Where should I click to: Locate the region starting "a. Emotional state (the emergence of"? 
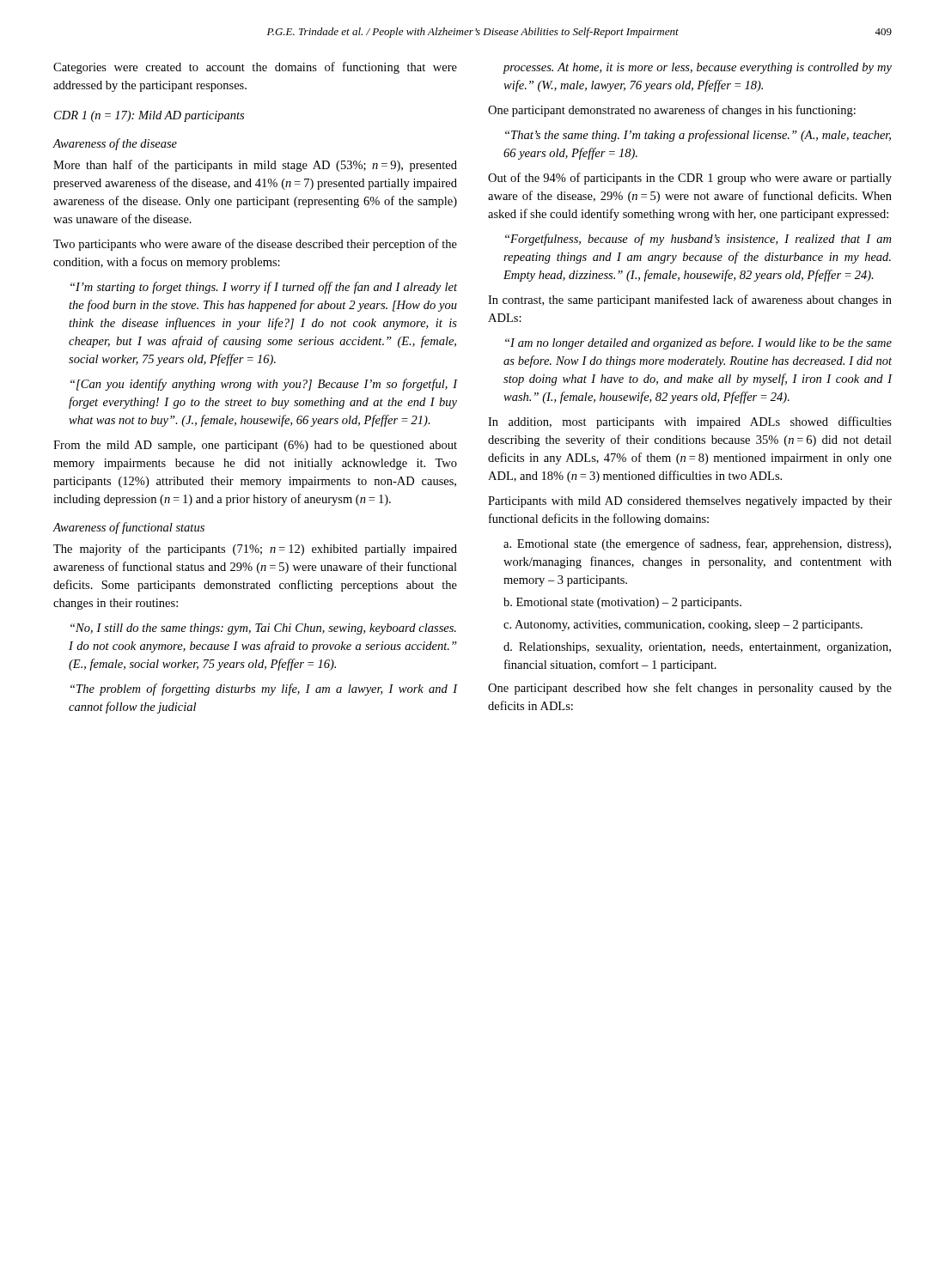[x=698, y=562]
